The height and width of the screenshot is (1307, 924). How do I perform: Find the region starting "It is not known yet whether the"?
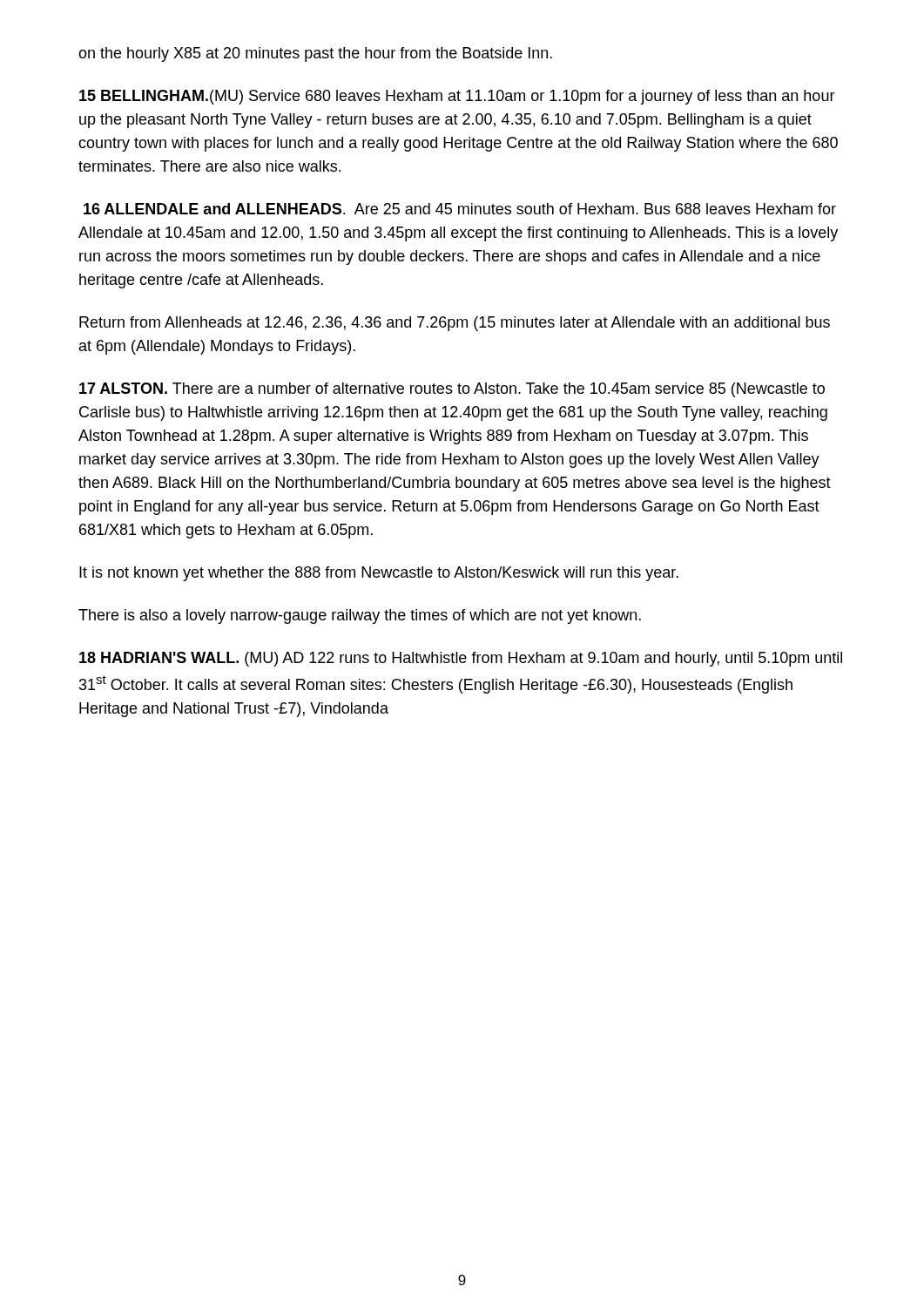coord(379,572)
